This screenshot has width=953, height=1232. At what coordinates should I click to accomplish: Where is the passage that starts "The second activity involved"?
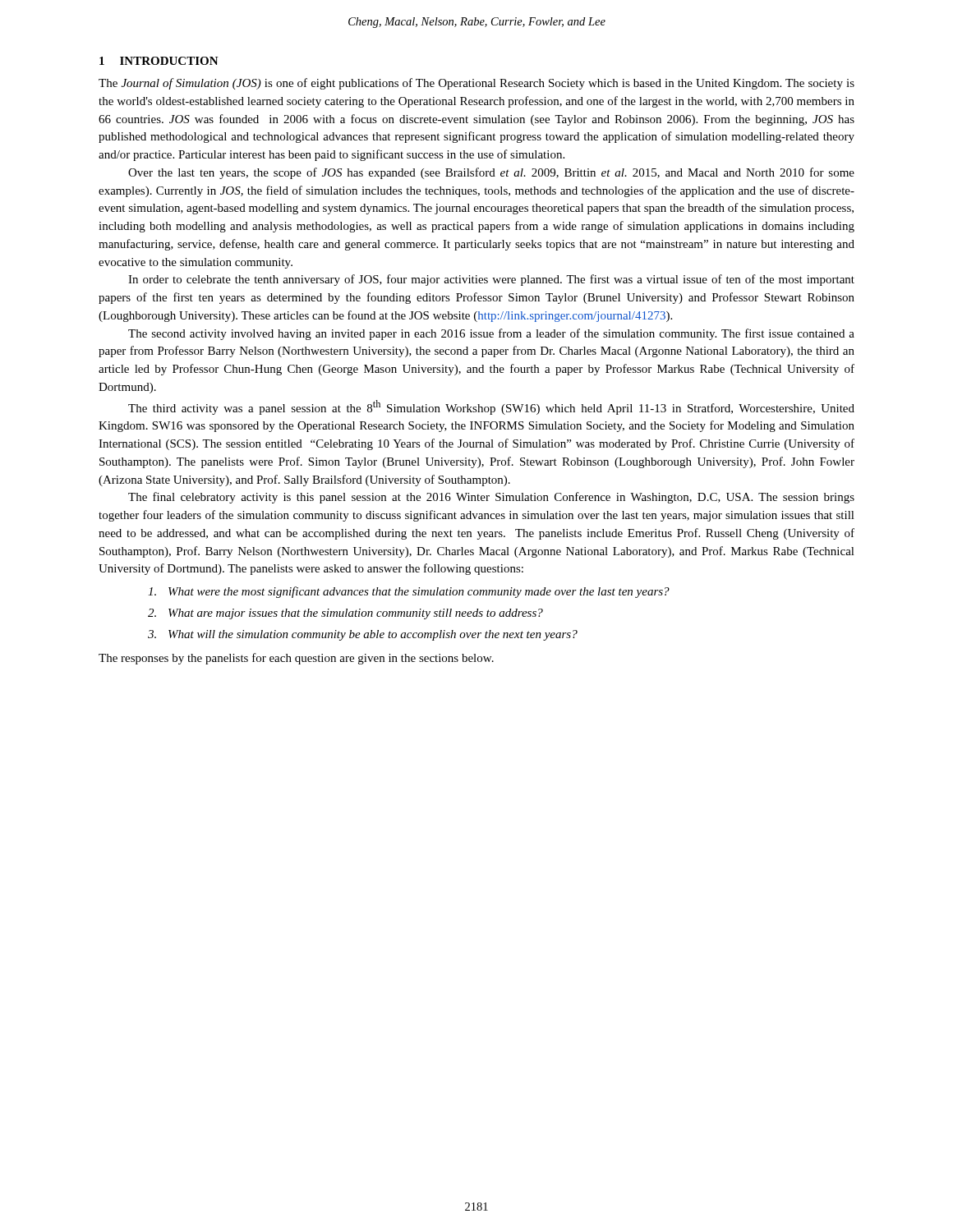point(476,360)
